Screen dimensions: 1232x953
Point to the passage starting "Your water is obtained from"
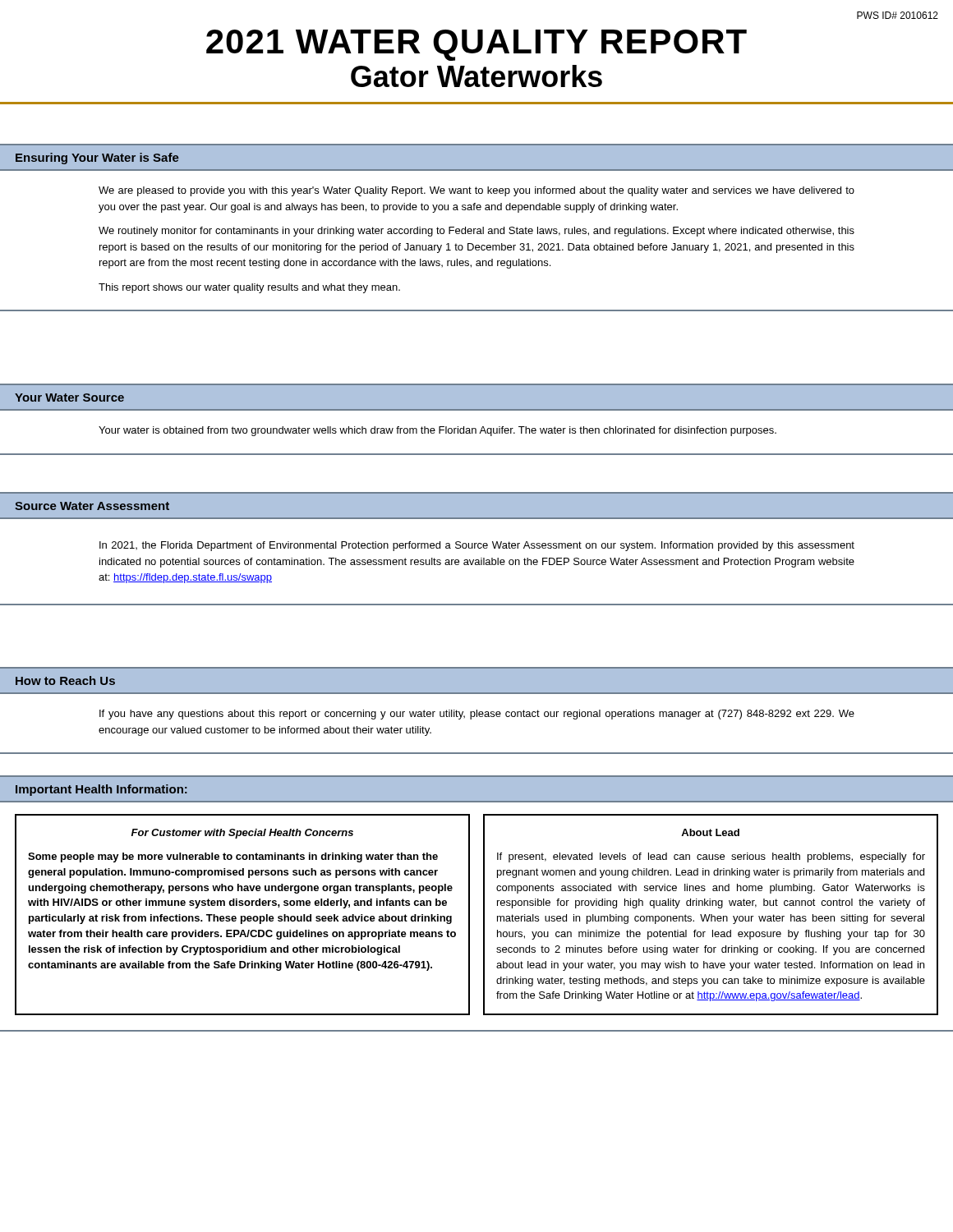point(438,430)
